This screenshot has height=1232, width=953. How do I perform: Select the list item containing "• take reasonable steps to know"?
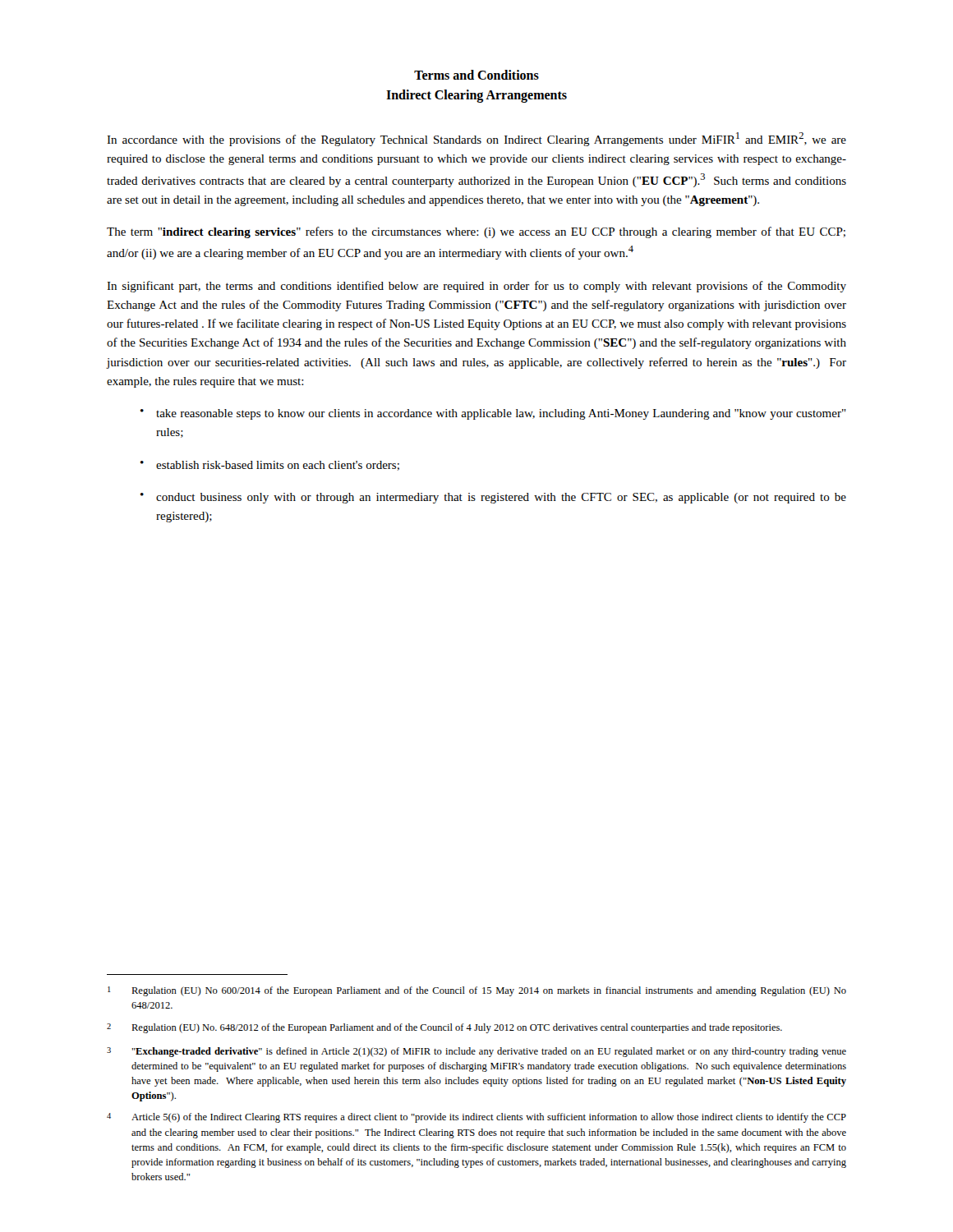(x=493, y=423)
